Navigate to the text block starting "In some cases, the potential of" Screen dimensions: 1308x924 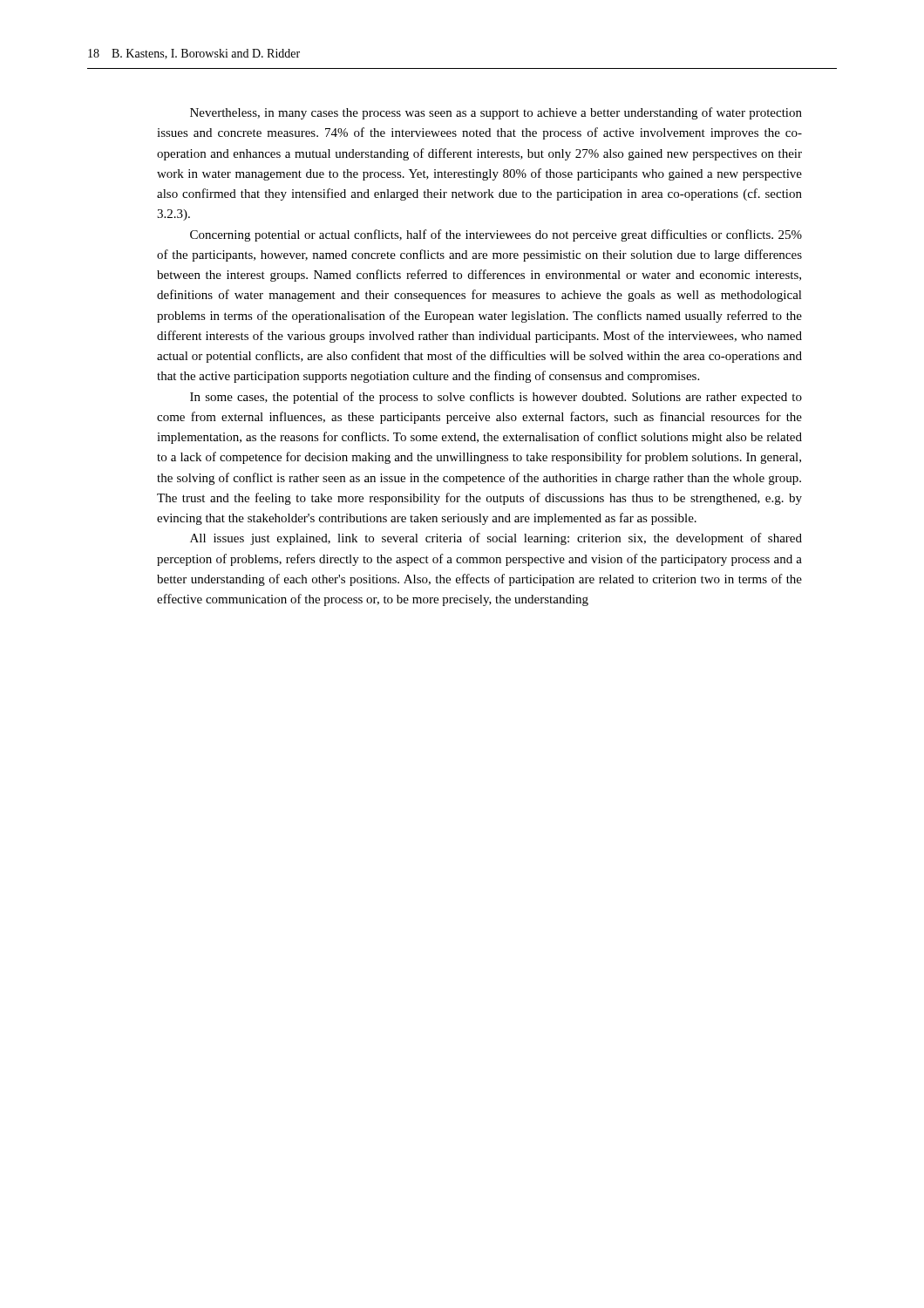(x=479, y=458)
